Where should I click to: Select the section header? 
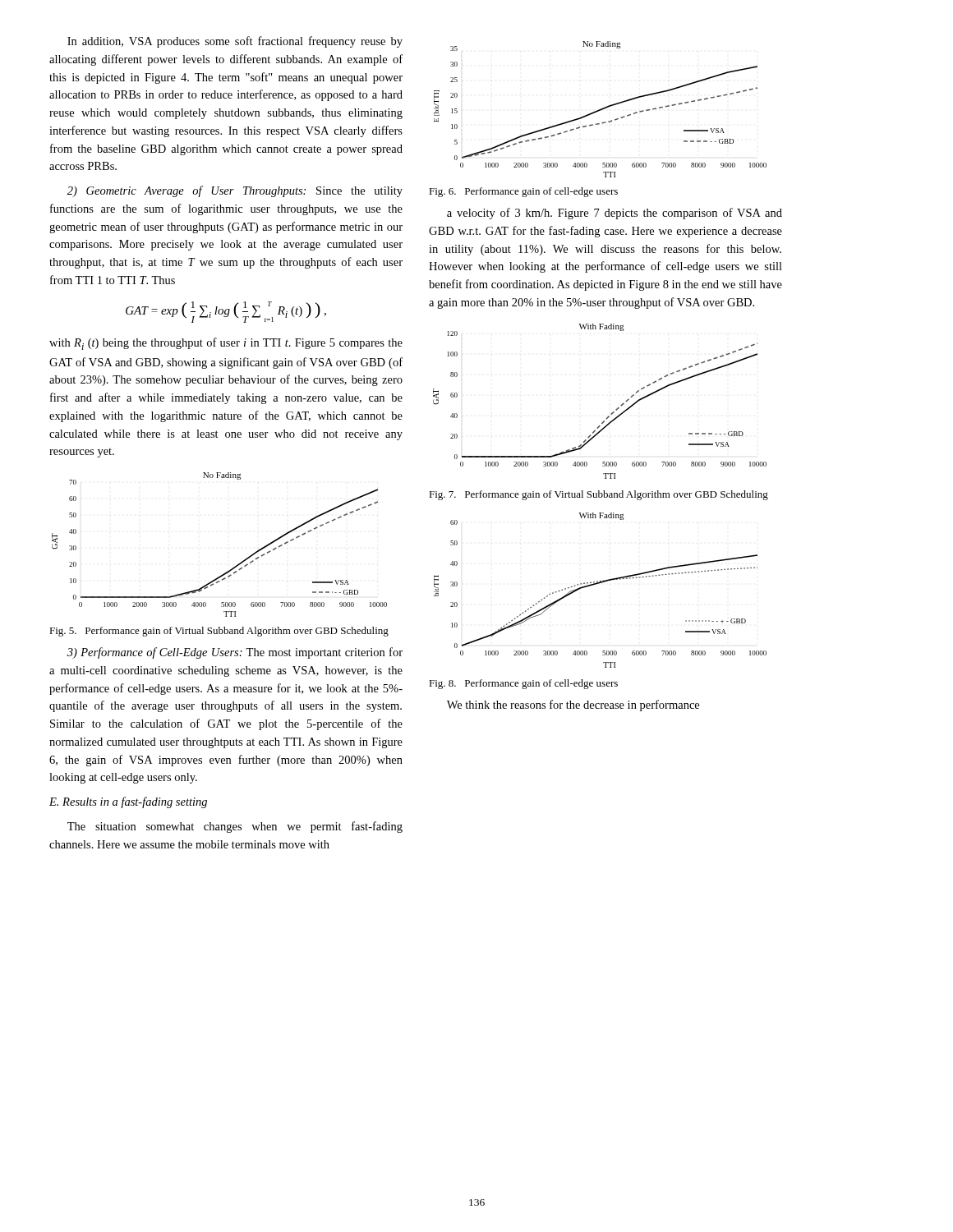click(226, 802)
